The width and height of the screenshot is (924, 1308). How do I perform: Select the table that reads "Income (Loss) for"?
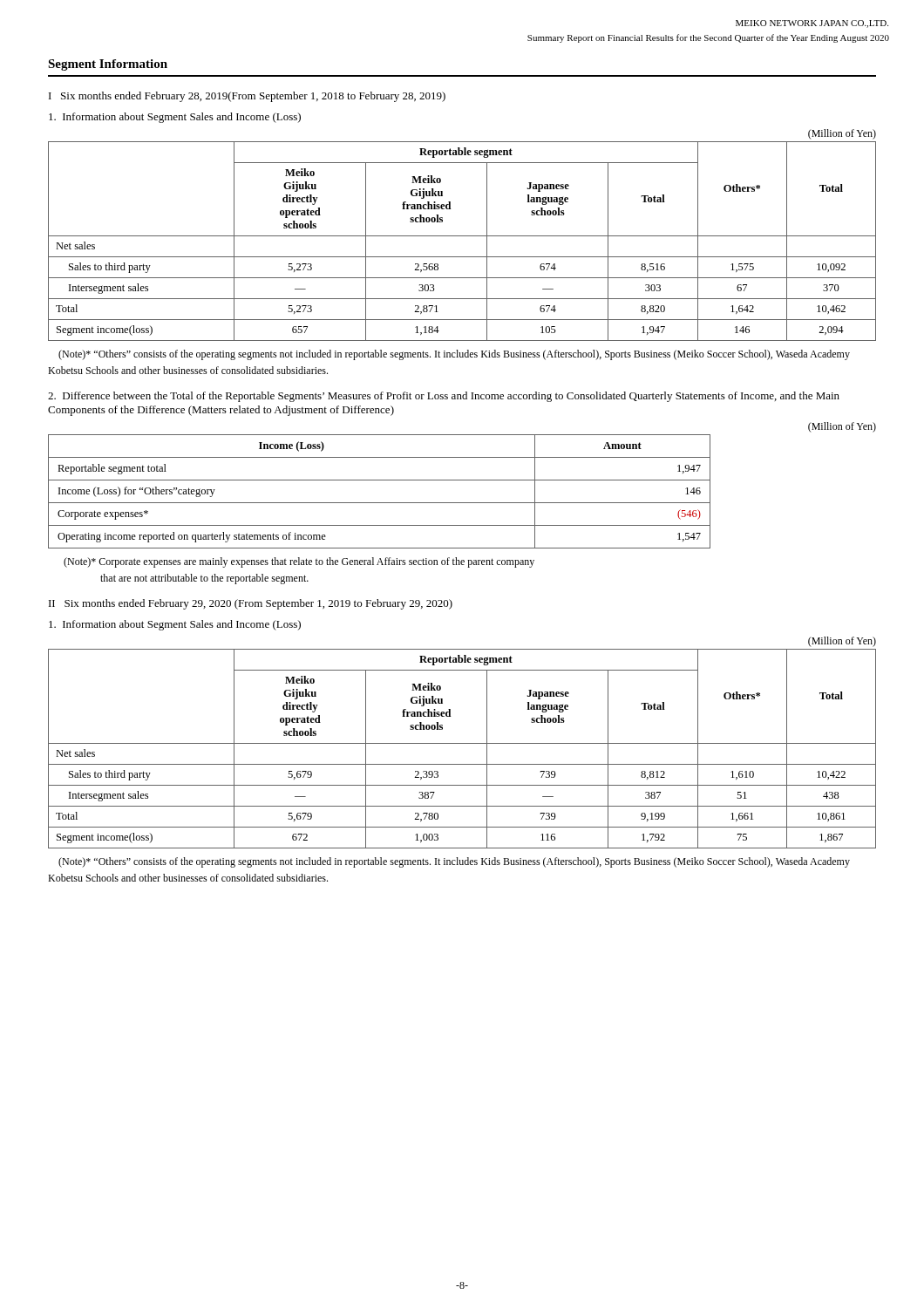(x=462, y=492)
